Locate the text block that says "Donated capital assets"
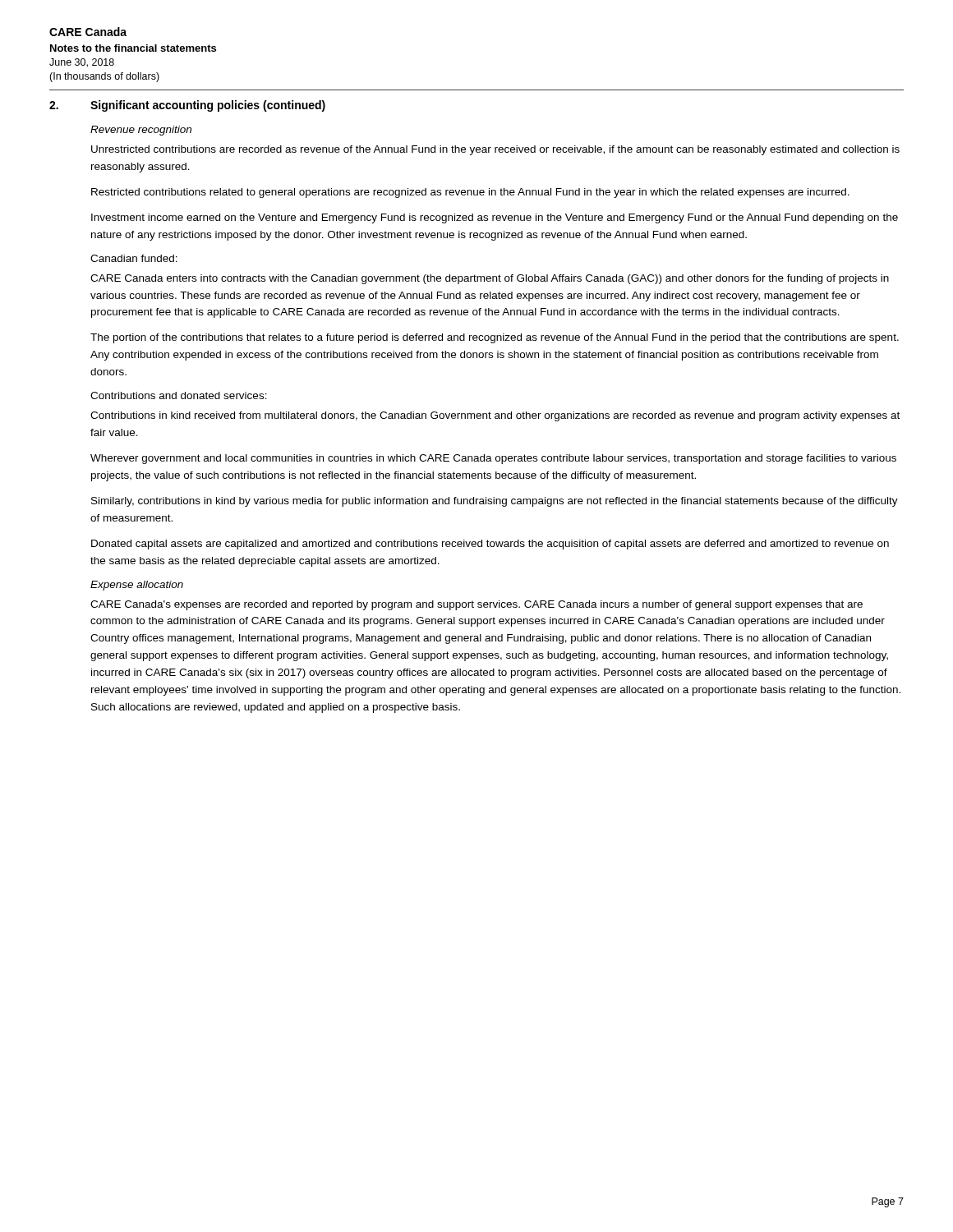Viewport: 953px width, 1232px height. click(490, 552)
